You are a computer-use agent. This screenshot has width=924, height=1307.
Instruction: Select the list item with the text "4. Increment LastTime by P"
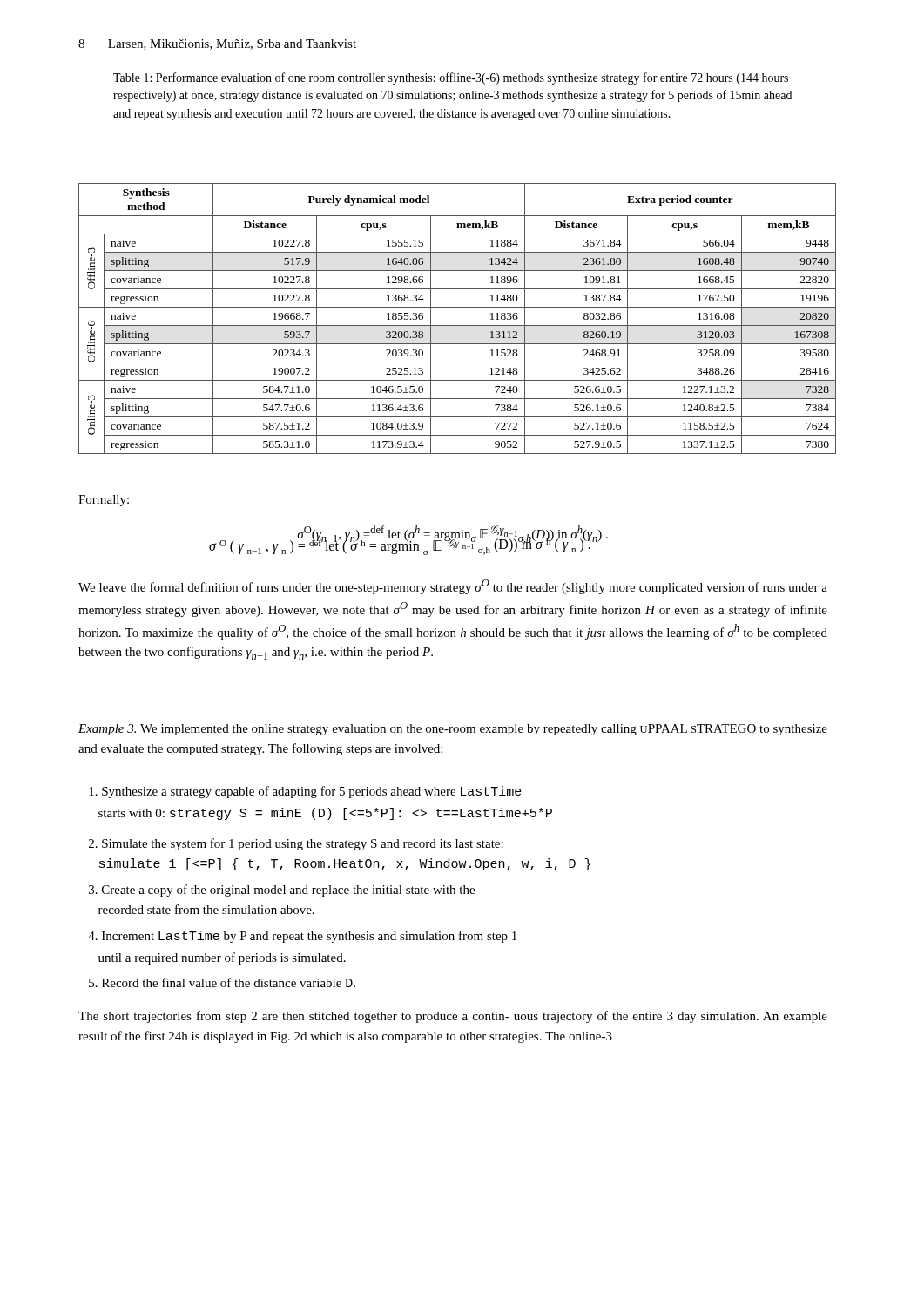298,947
